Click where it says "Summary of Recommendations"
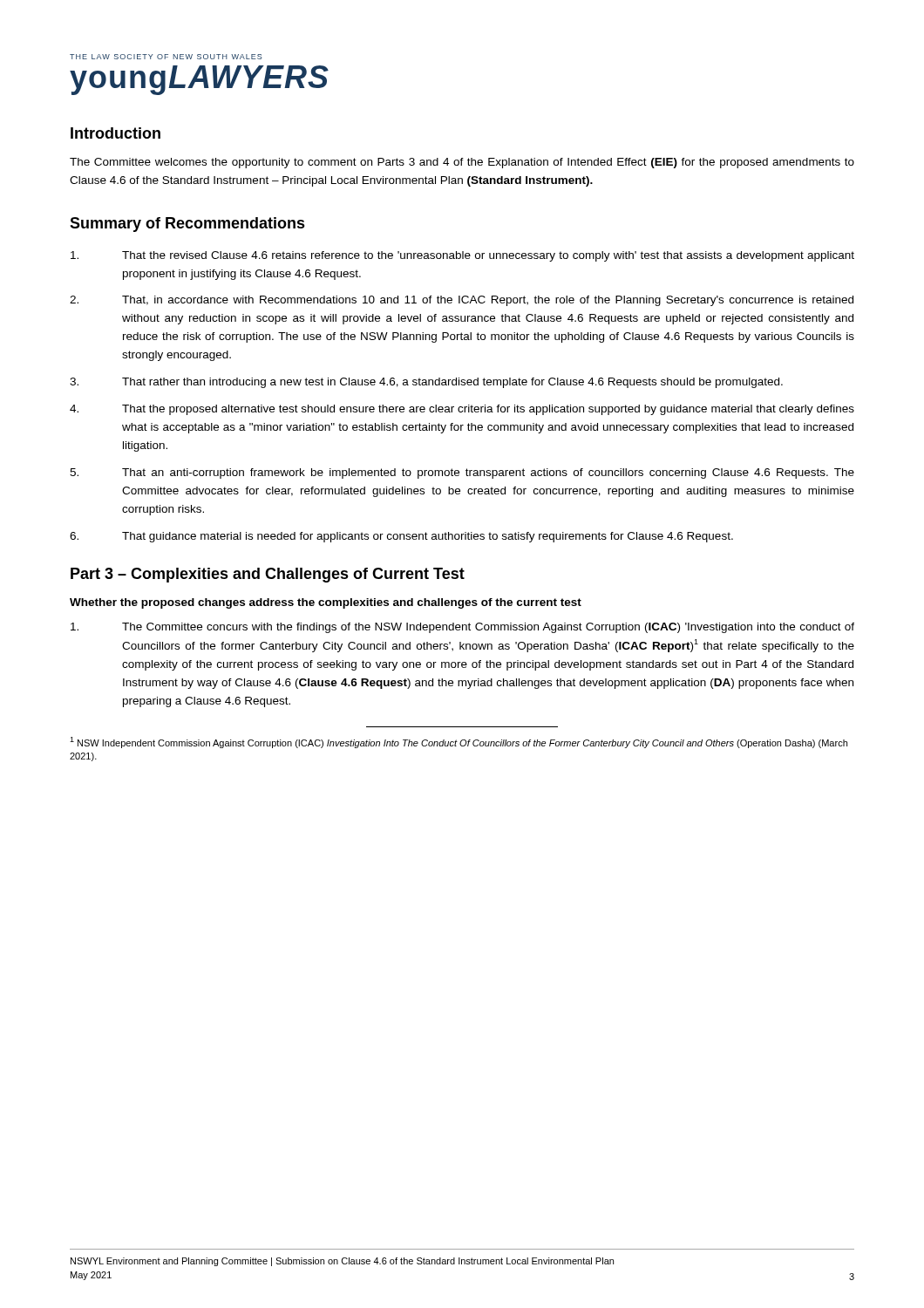The width and height of the screenshot is (924, 1308). pyautogui.click(x=187, y=223)
